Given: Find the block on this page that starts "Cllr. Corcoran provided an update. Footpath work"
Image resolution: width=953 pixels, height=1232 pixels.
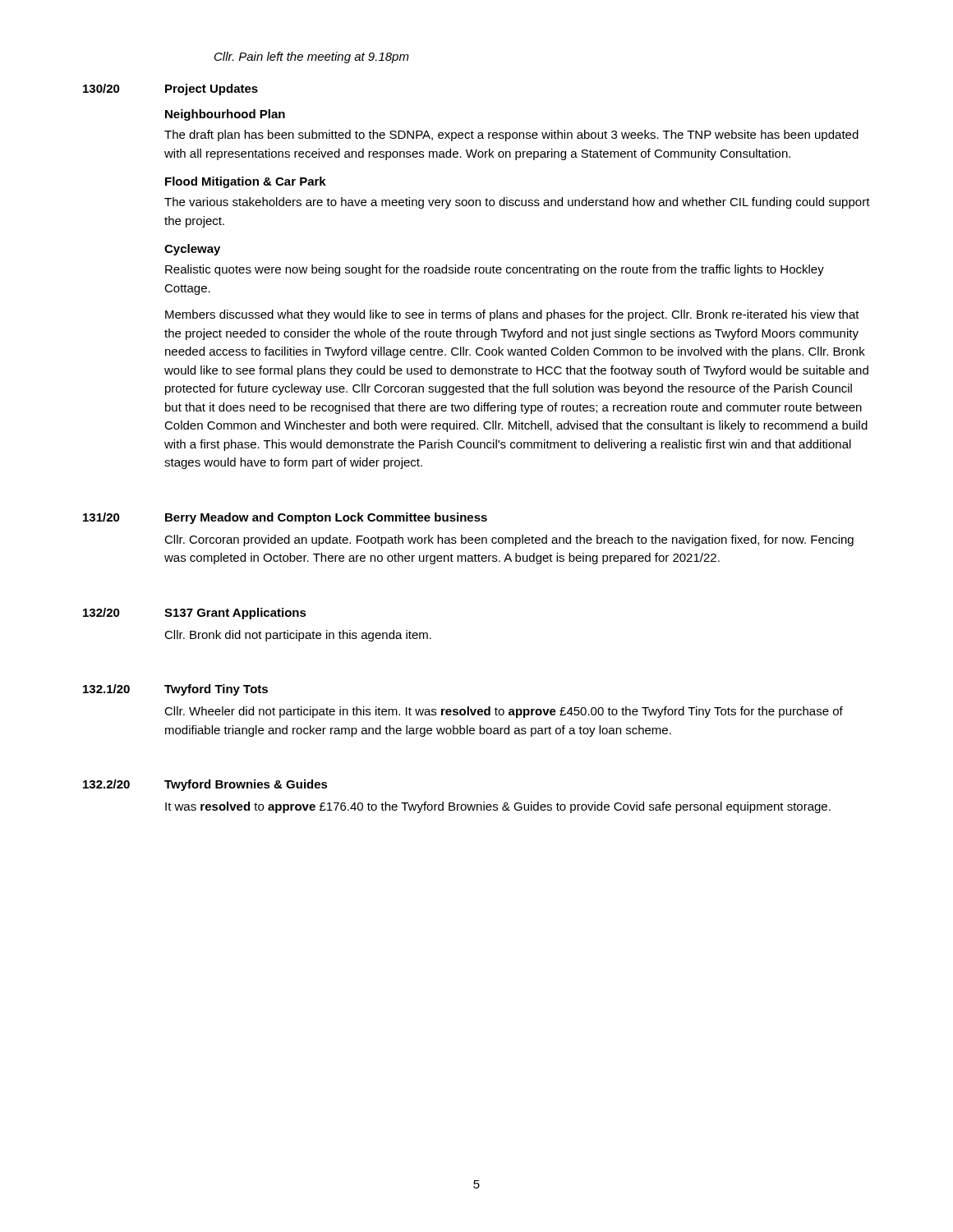Looking at the screenshot, I should (x=509, y=548).
